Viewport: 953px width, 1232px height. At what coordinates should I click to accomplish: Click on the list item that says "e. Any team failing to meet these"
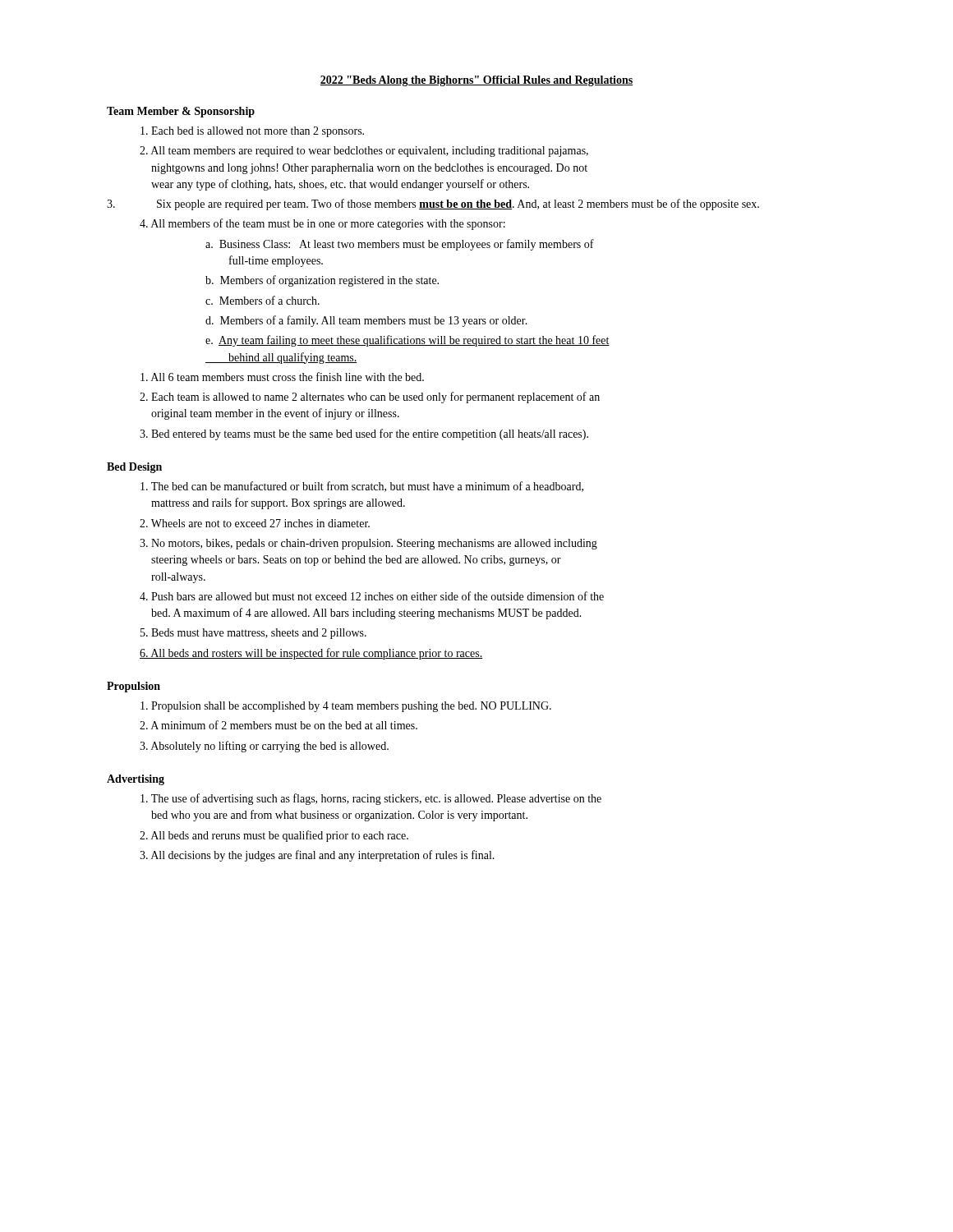click(x=407, y=349)
